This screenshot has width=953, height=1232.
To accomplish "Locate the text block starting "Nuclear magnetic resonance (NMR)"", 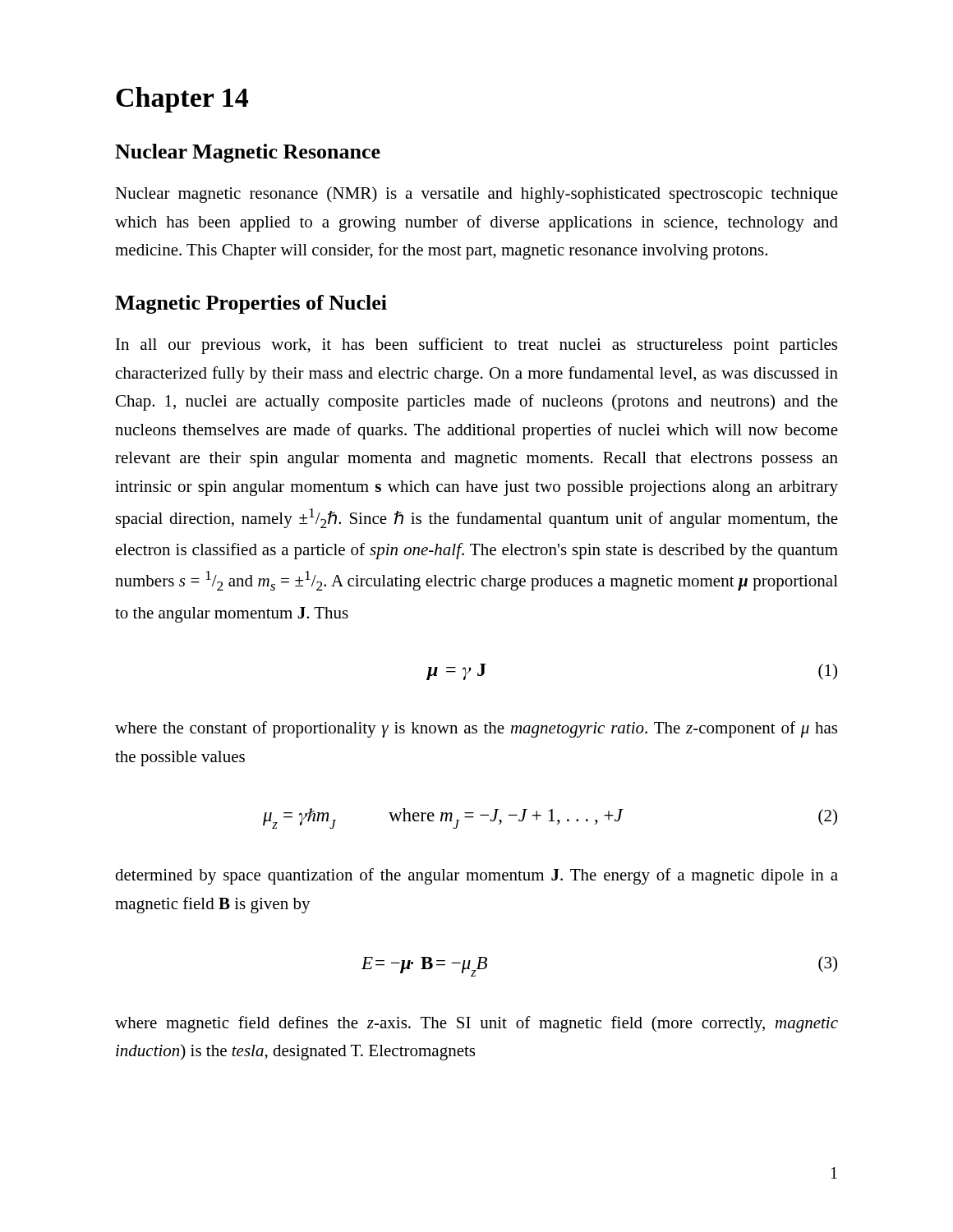I will [476, 222].
